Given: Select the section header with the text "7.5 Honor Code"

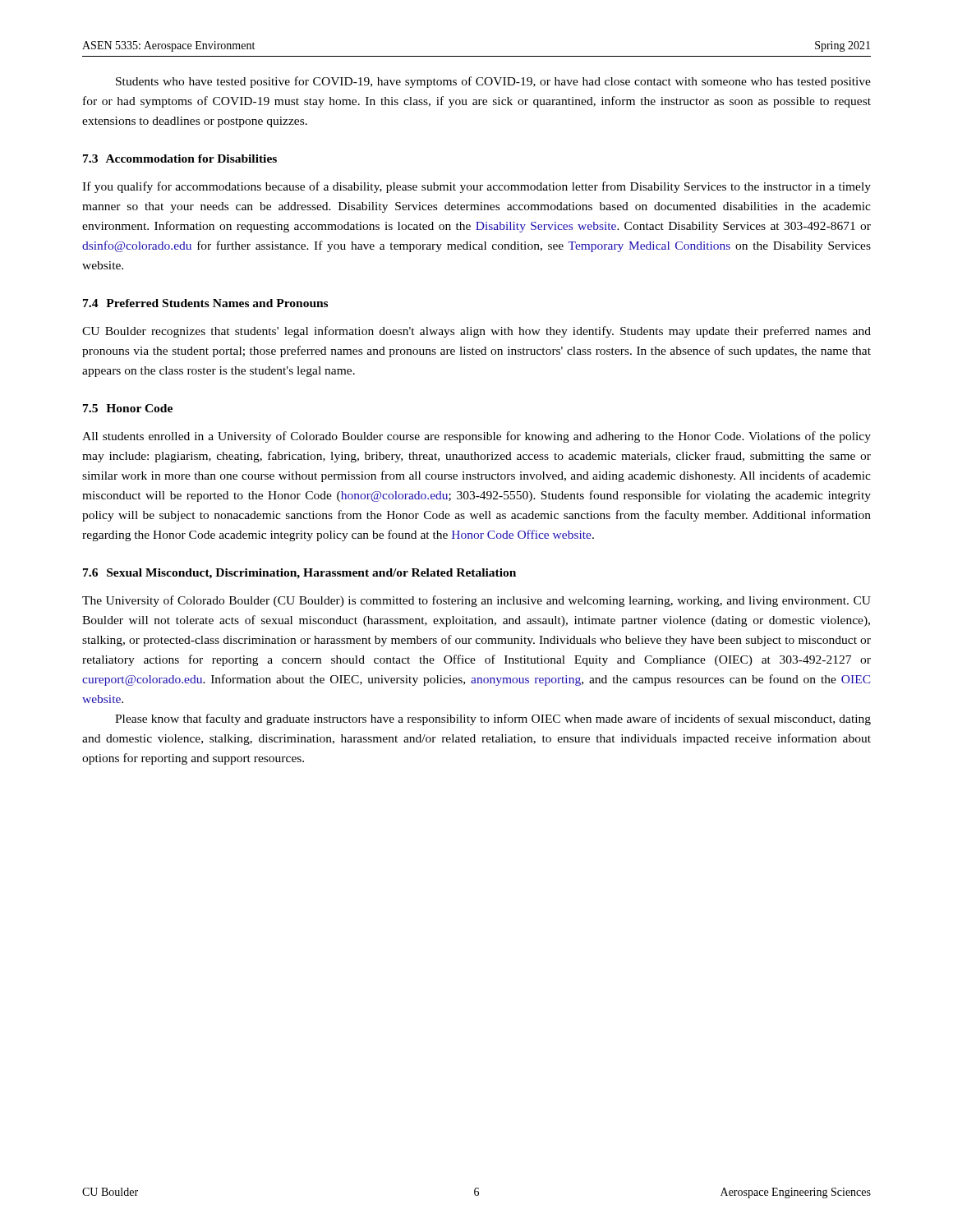Looking at the screenshot, I should click(x=128, y=408).
